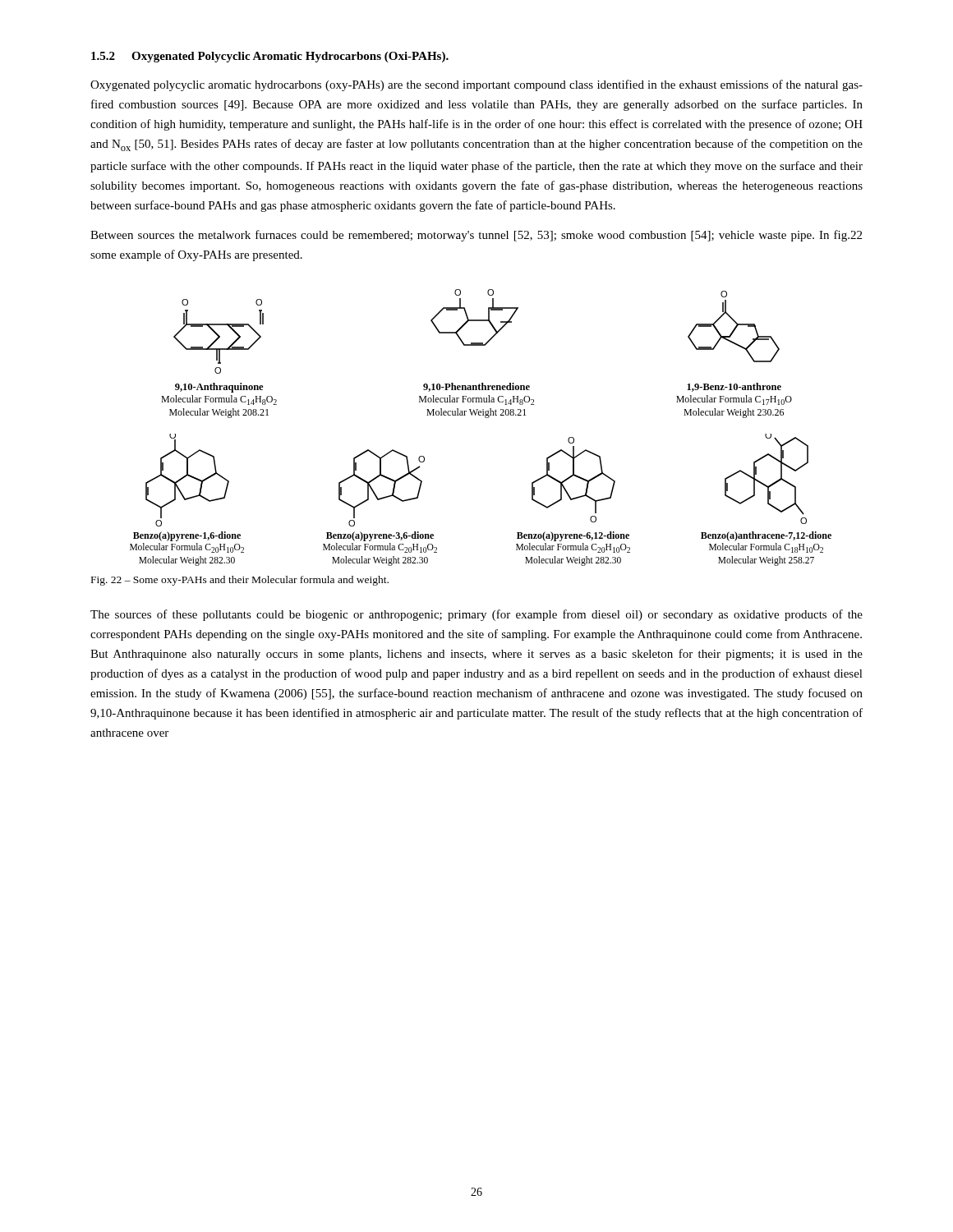Find the text starting "Oxygenated polycyclic aromatic hydrocarbons"
The width and height of the screenshot is (953, 1232).
tap(476, 145)
